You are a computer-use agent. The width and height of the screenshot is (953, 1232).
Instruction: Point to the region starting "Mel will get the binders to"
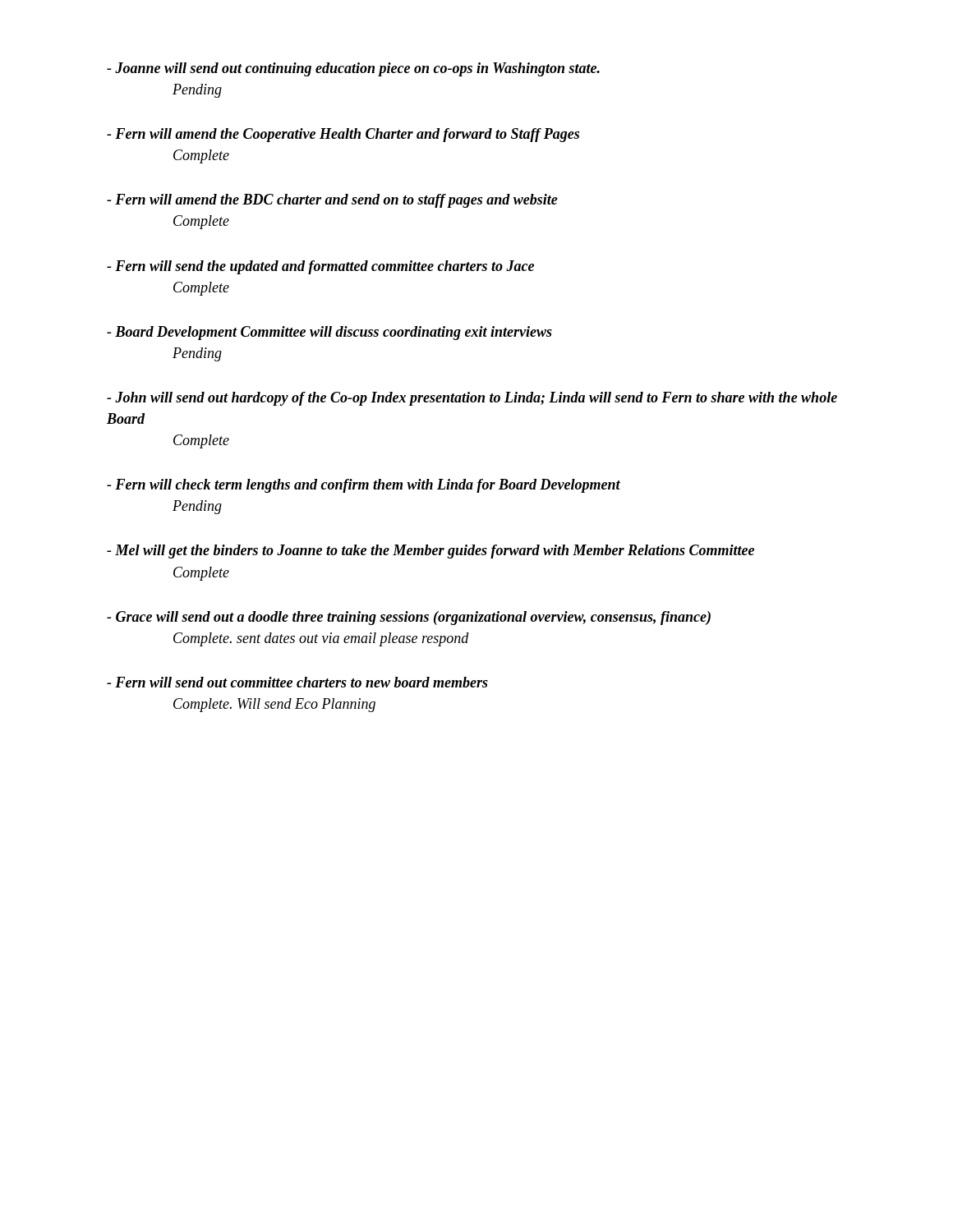tap(476, 561)
